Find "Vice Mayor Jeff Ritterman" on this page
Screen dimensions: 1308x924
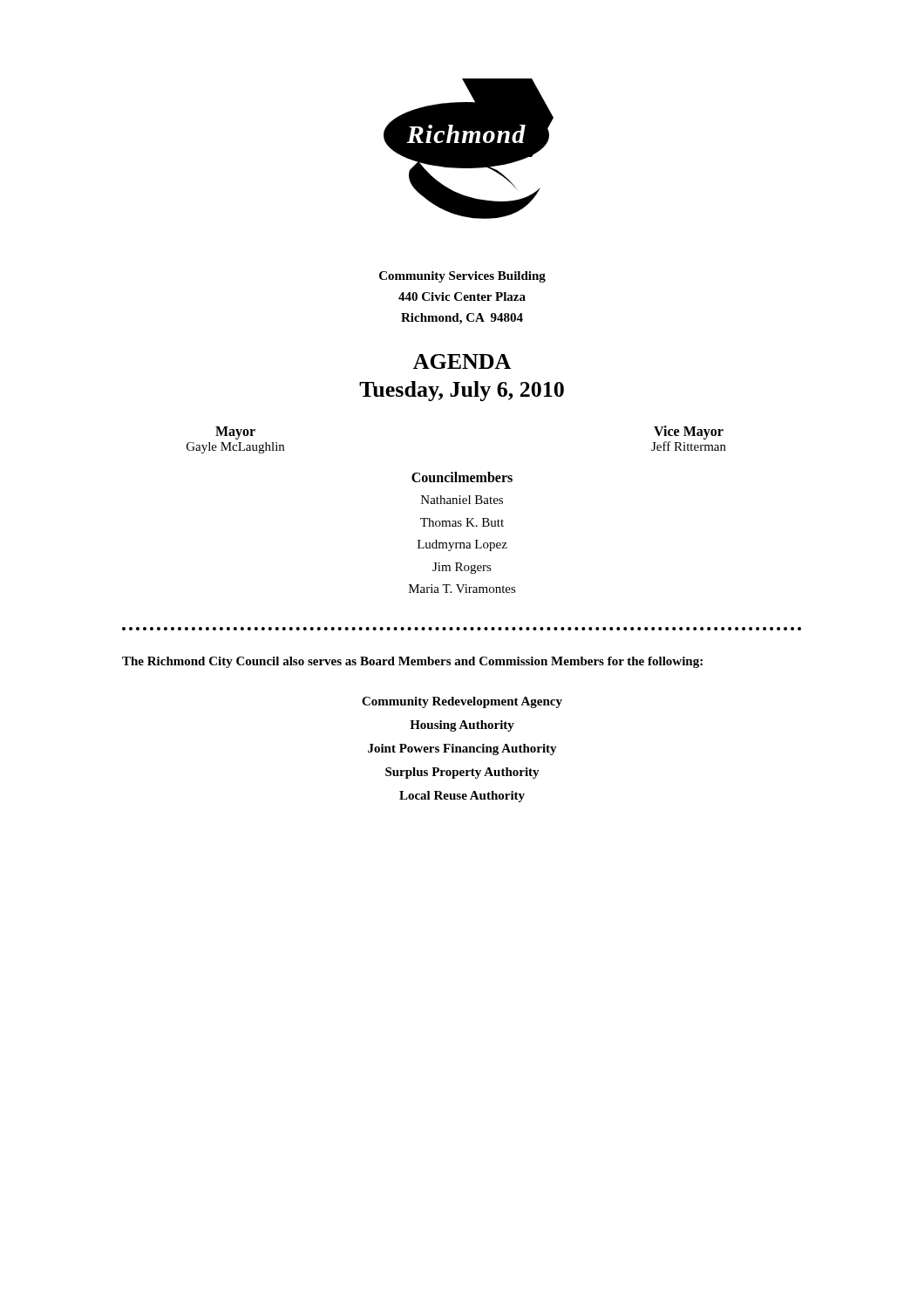click(x=689, y=439)
